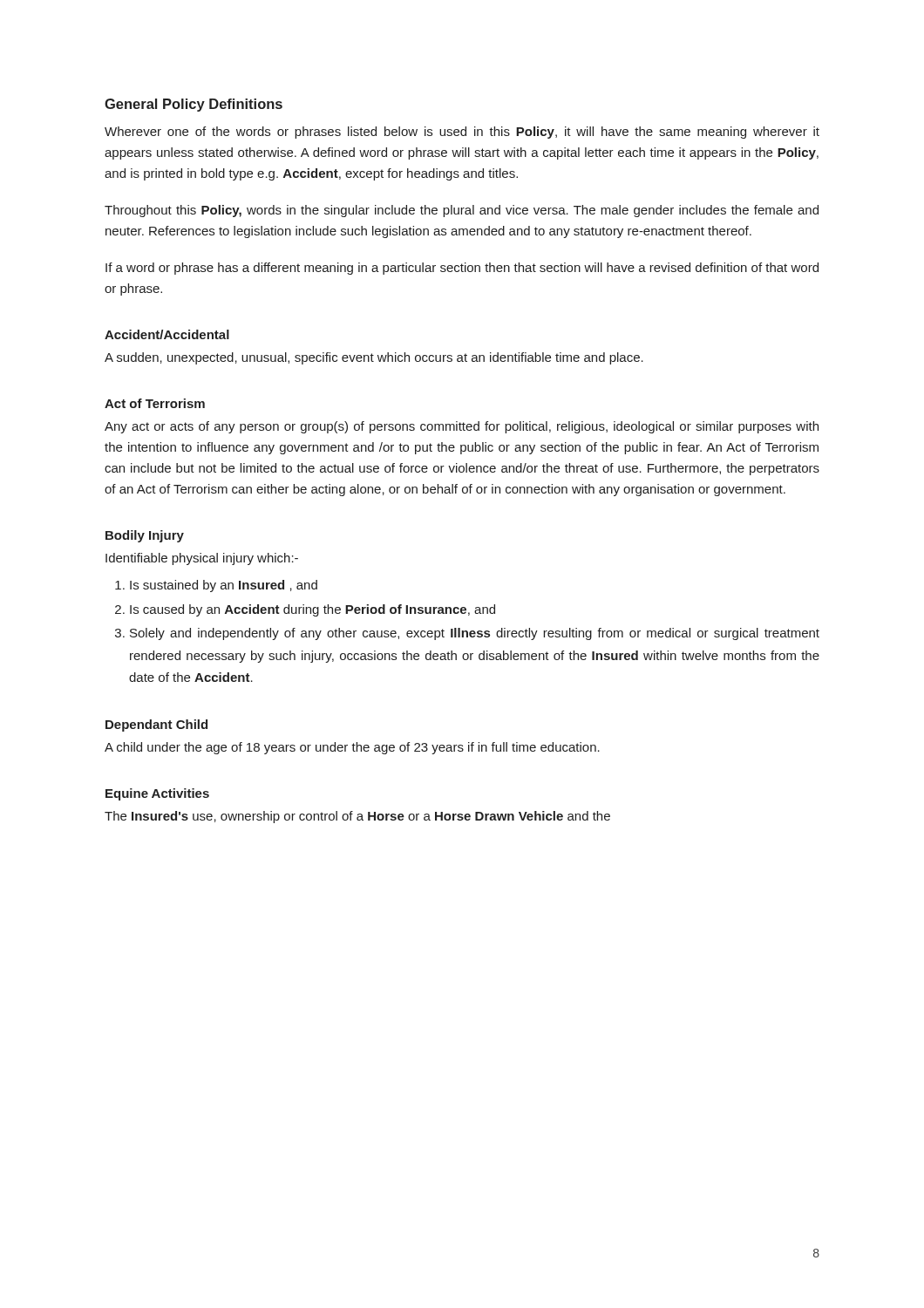
Task: Click on the list item that reads "Is caused by an Accident during the"
Action: pyautogui.click(x=313, y=609)
